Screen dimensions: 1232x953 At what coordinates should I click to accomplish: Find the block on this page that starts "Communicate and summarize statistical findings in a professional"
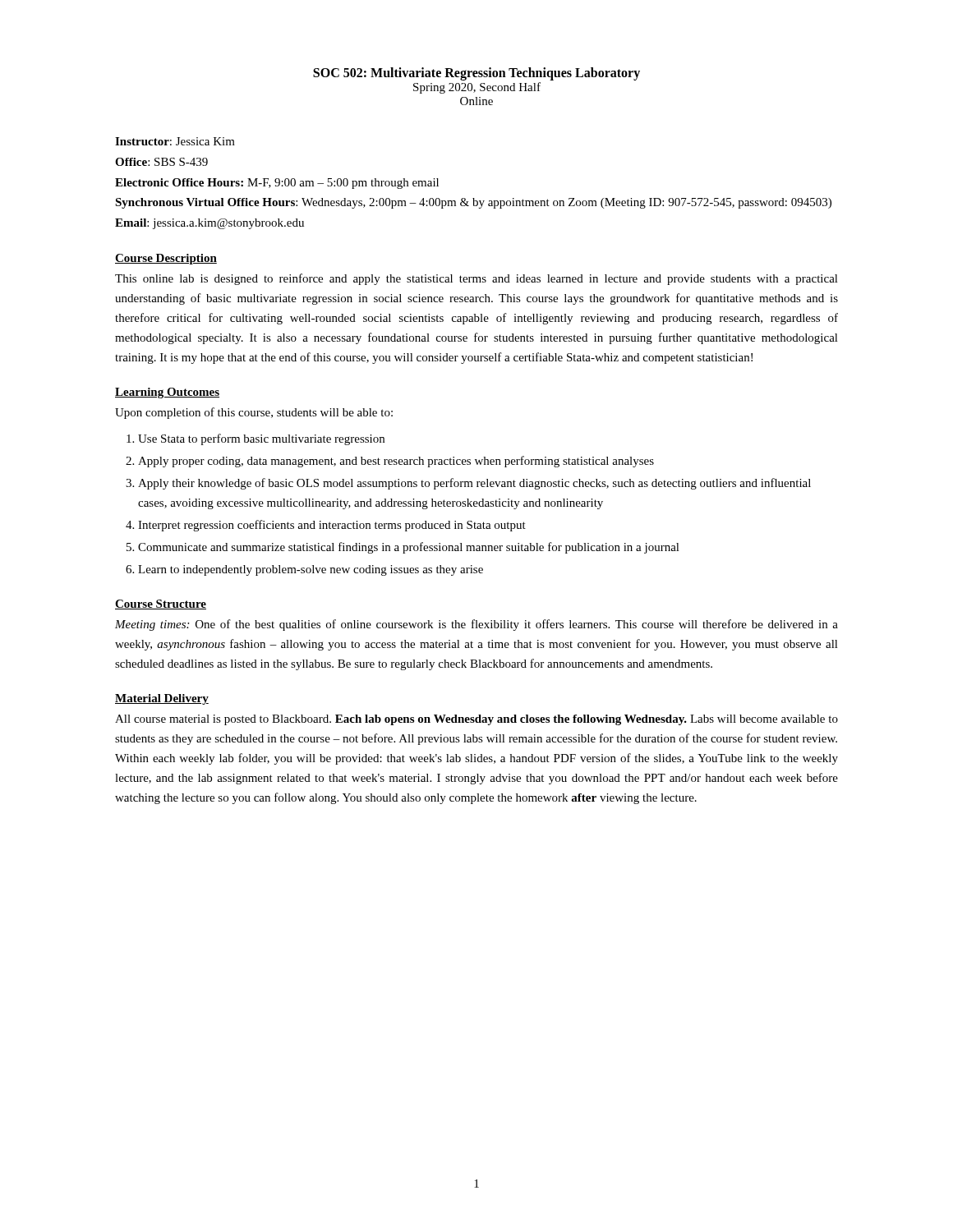(488, 547)
